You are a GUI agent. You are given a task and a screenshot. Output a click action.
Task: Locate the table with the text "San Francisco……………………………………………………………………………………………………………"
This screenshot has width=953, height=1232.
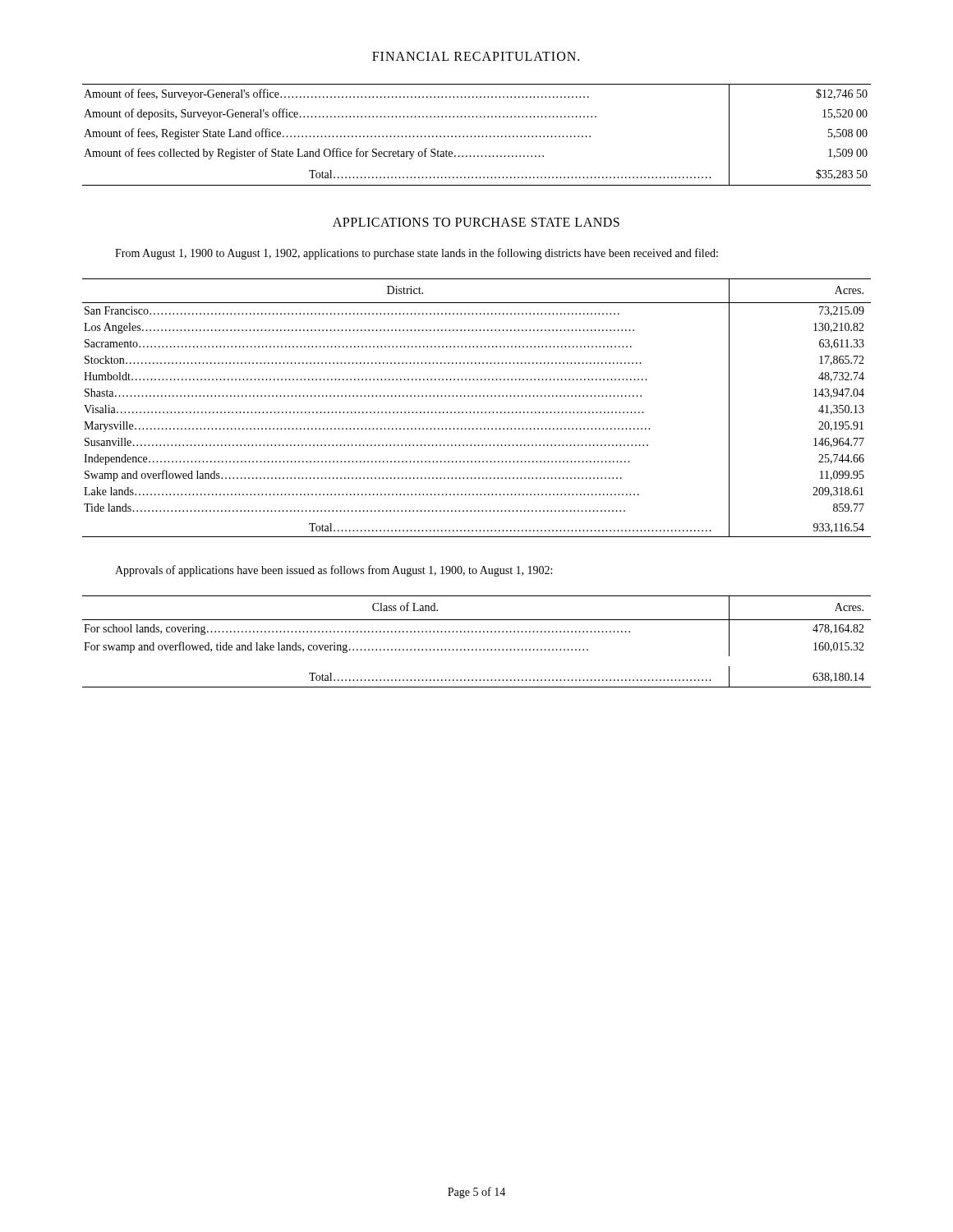tap(476, 408)
